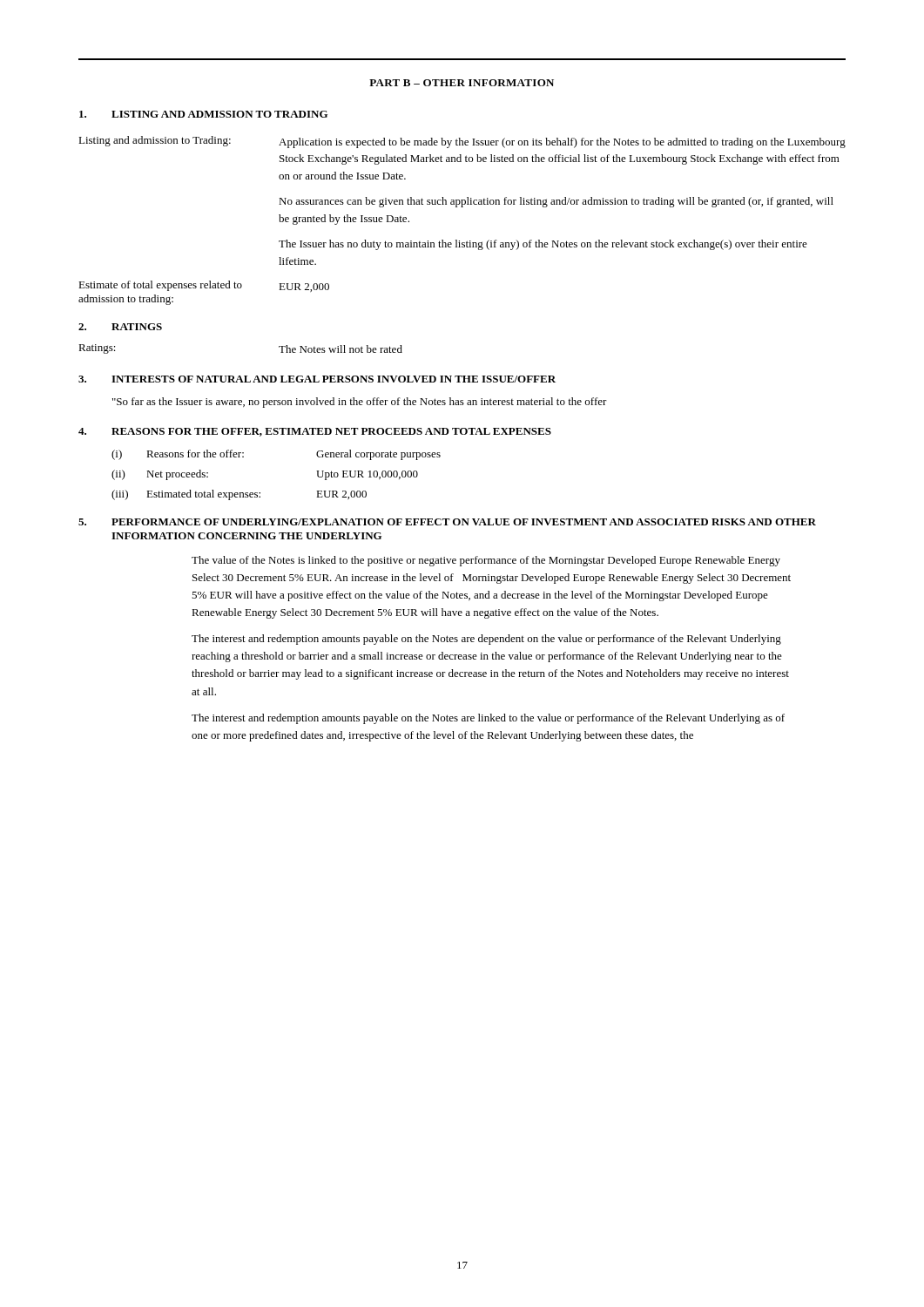The height and width of the screenshot is (1307, 924).
Task: Navigate to the text starting "(ii) Net proceeds: Upto EUR 10,000,000"
Action: 167,474
